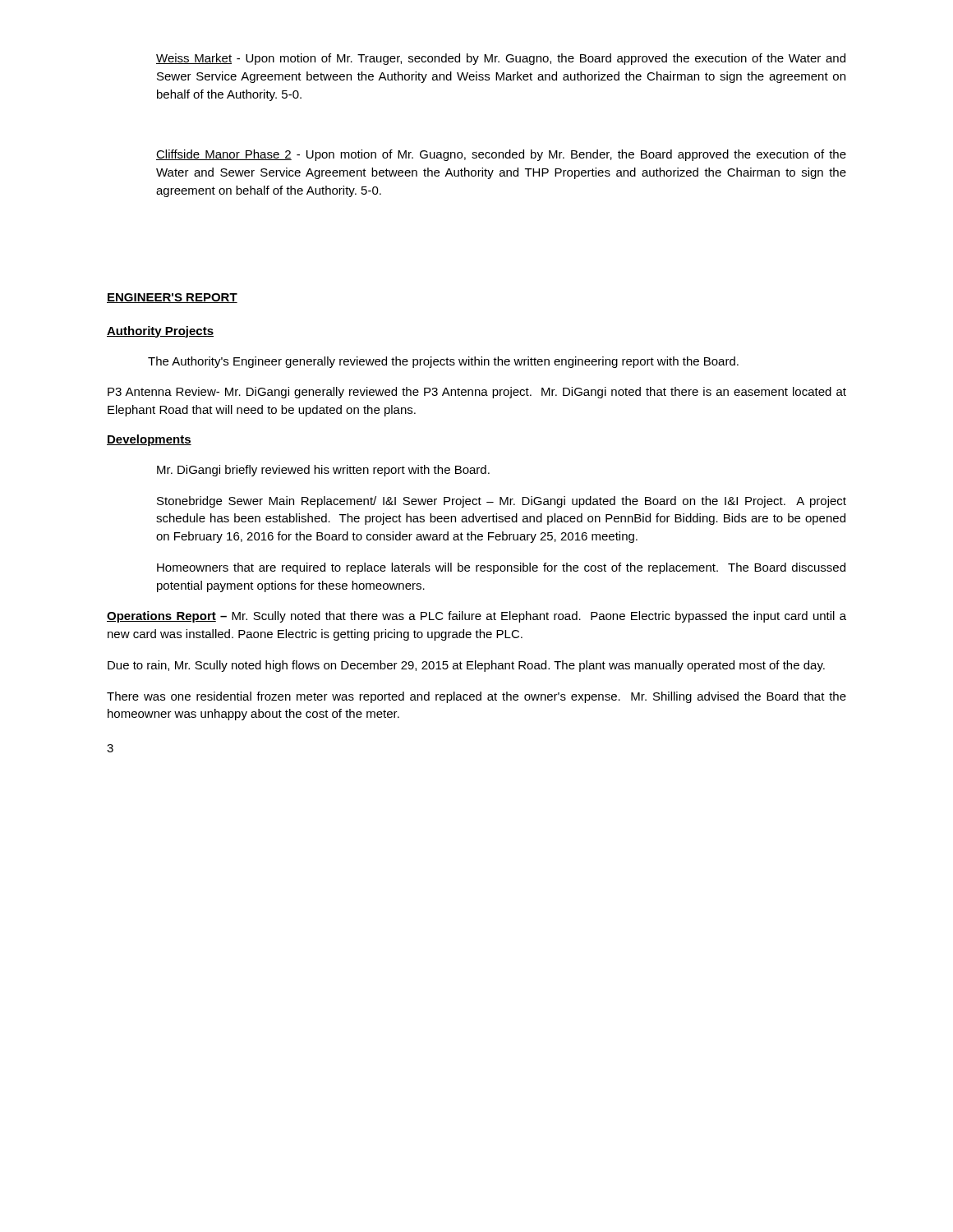Click the passage that begins "The Authority's Engineer generally reviewed the projects"
The height and width of the screenshot is (1232, 953).
point(476,361)
